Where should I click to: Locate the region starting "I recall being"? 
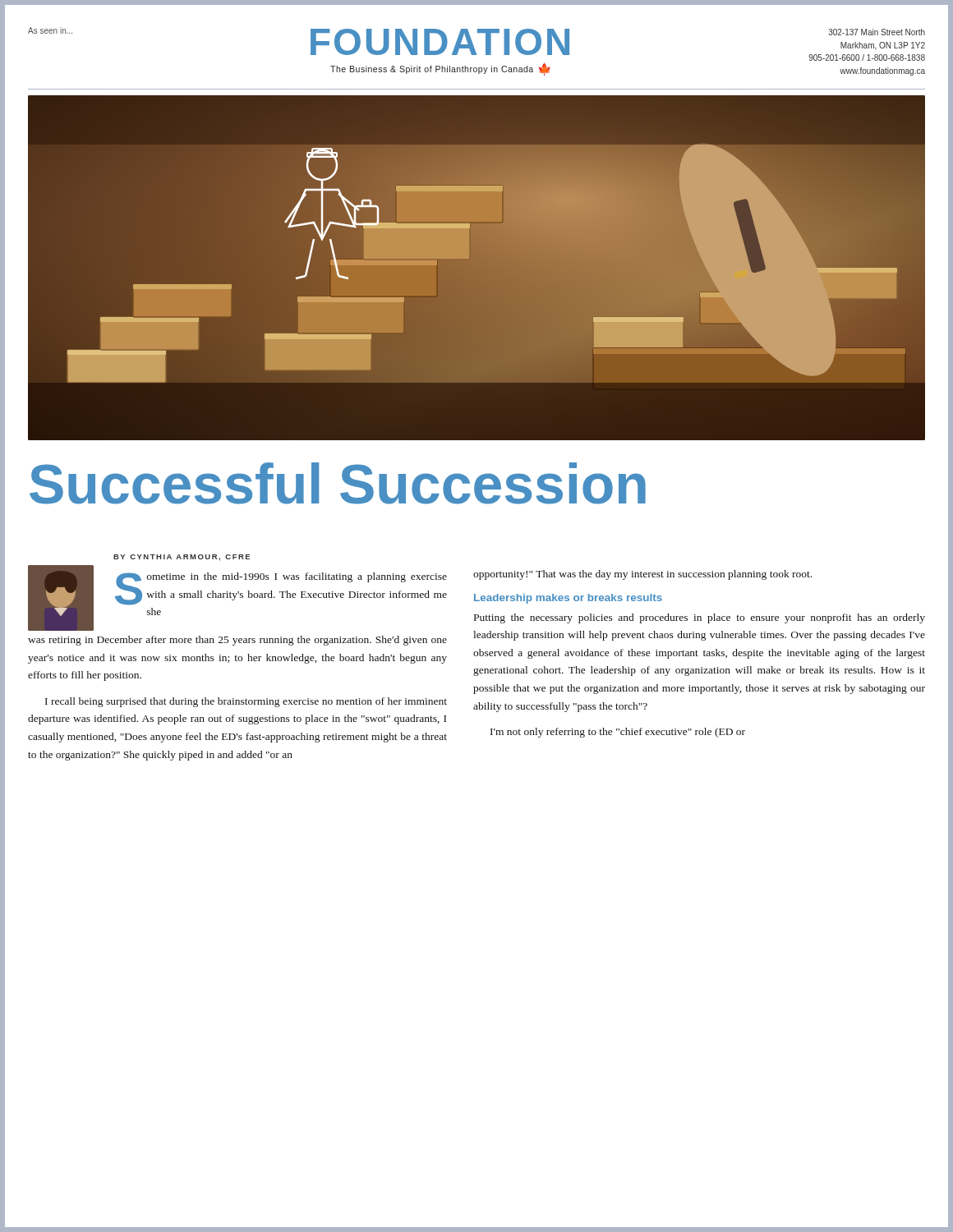tap(237, 727)
